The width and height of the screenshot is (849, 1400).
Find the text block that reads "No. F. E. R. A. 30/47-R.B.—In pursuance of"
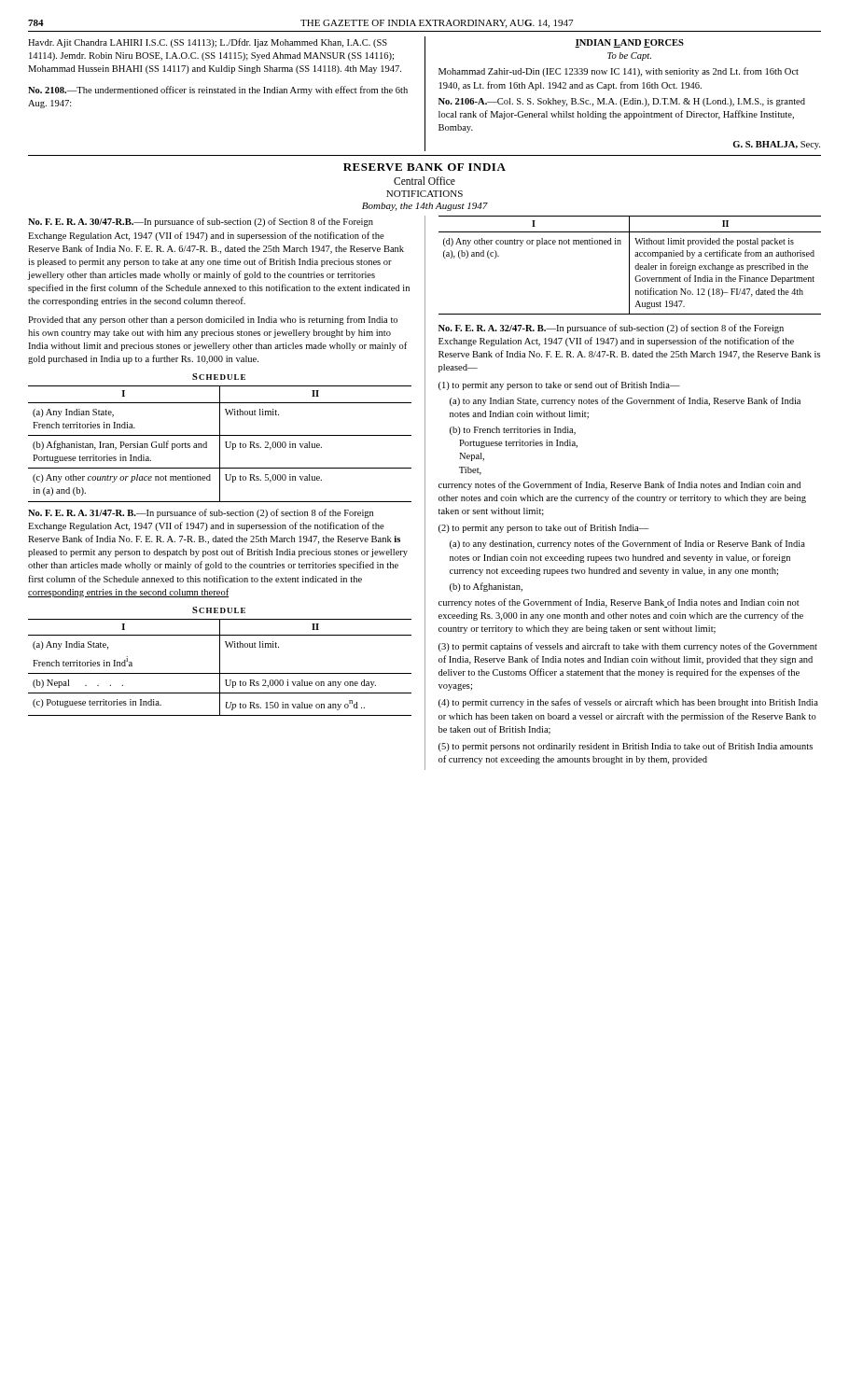pyautogui.click(x=219, y=262)
